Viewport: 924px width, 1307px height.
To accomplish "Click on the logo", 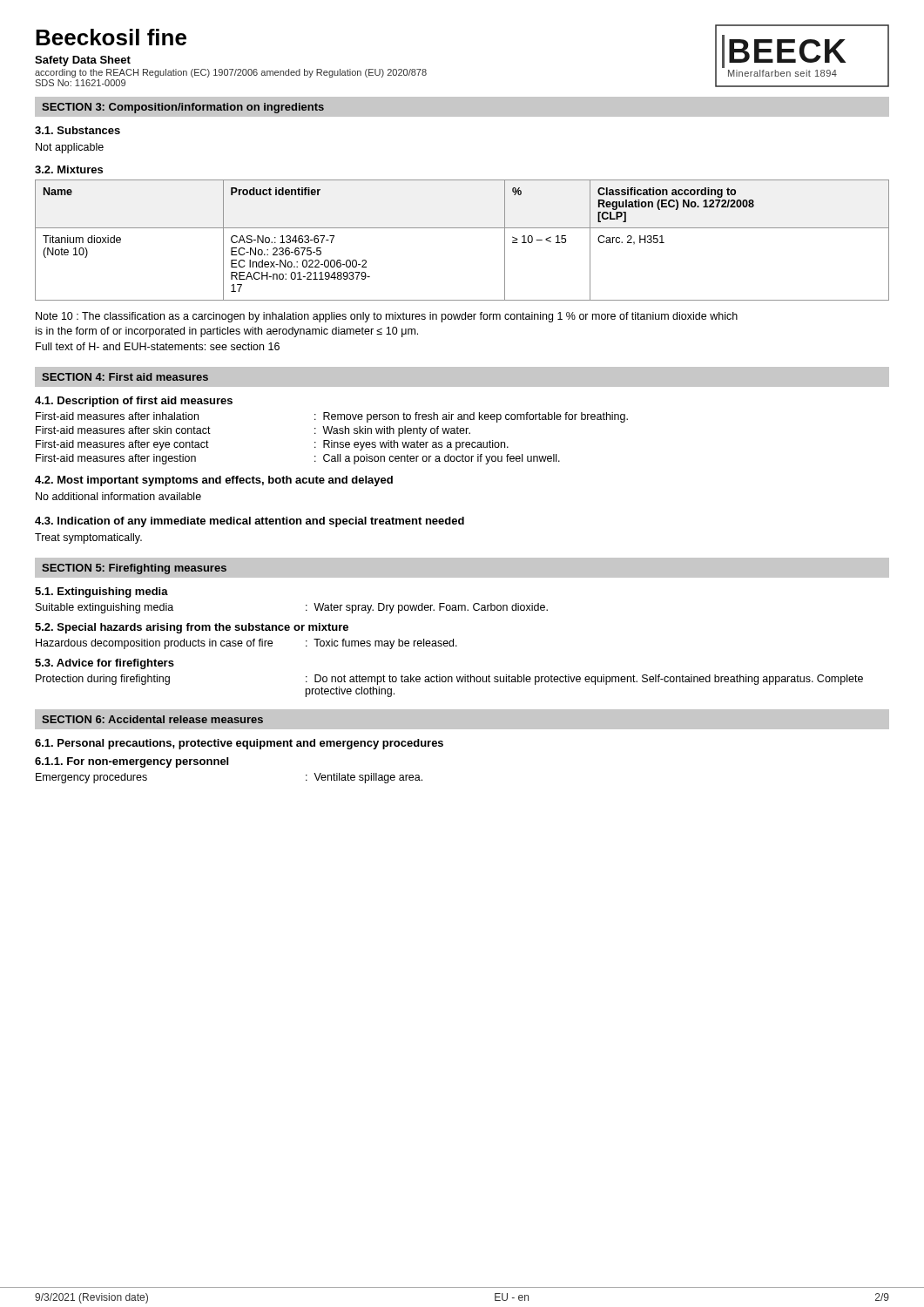I will (x=802, y=56).
